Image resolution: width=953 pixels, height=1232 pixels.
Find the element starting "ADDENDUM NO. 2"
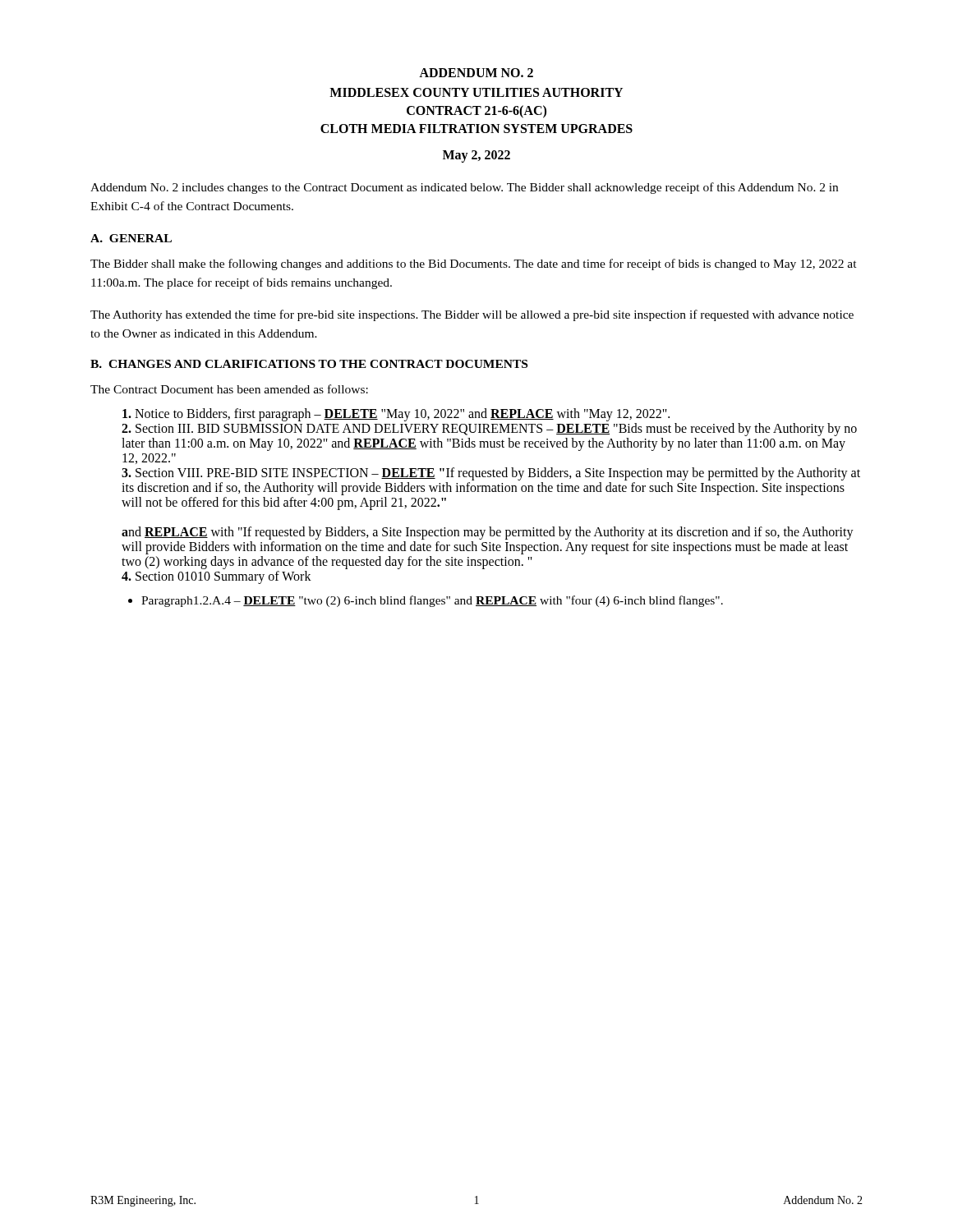coord(476,73)
